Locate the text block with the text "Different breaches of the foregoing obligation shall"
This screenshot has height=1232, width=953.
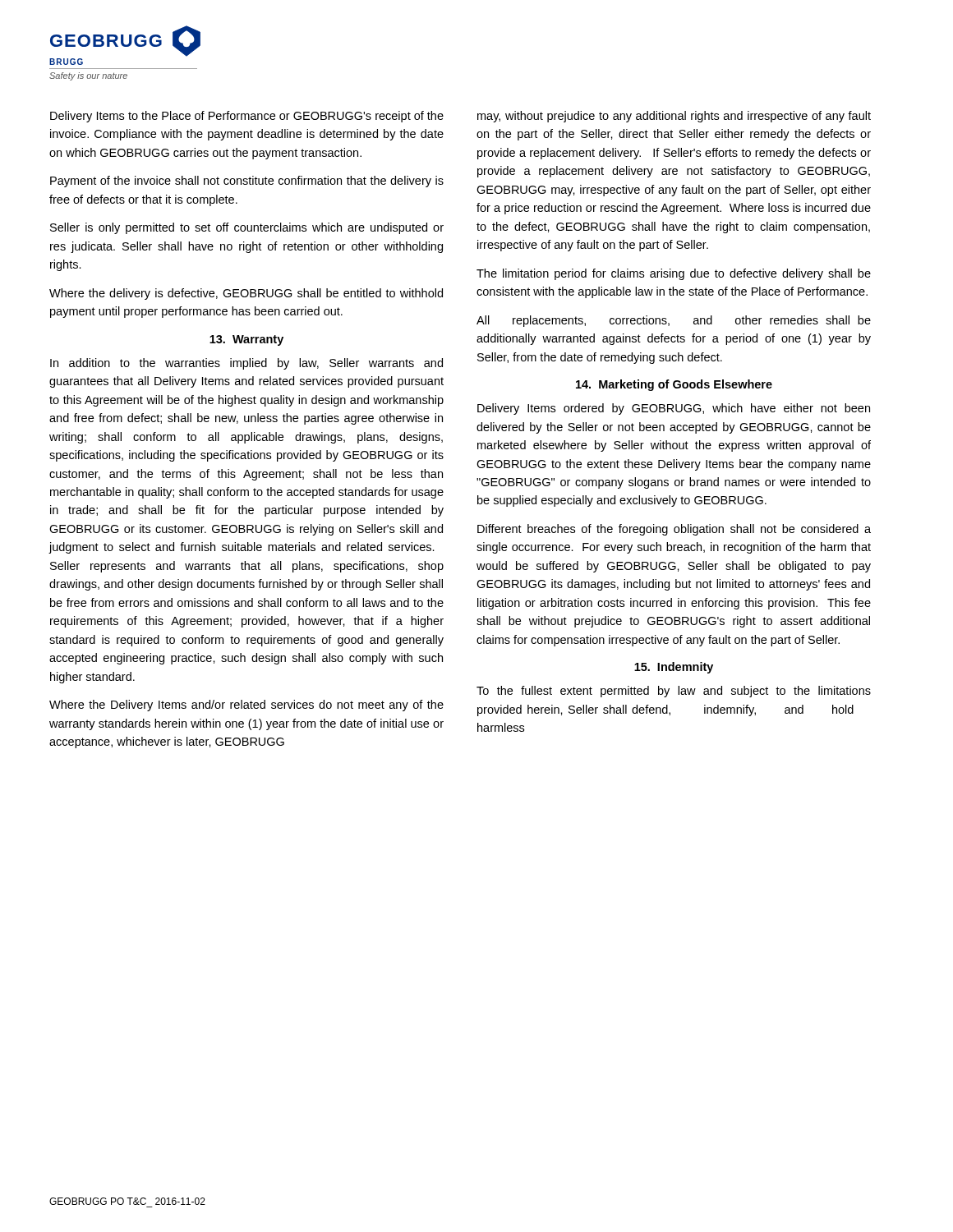[x=674, y=584]
